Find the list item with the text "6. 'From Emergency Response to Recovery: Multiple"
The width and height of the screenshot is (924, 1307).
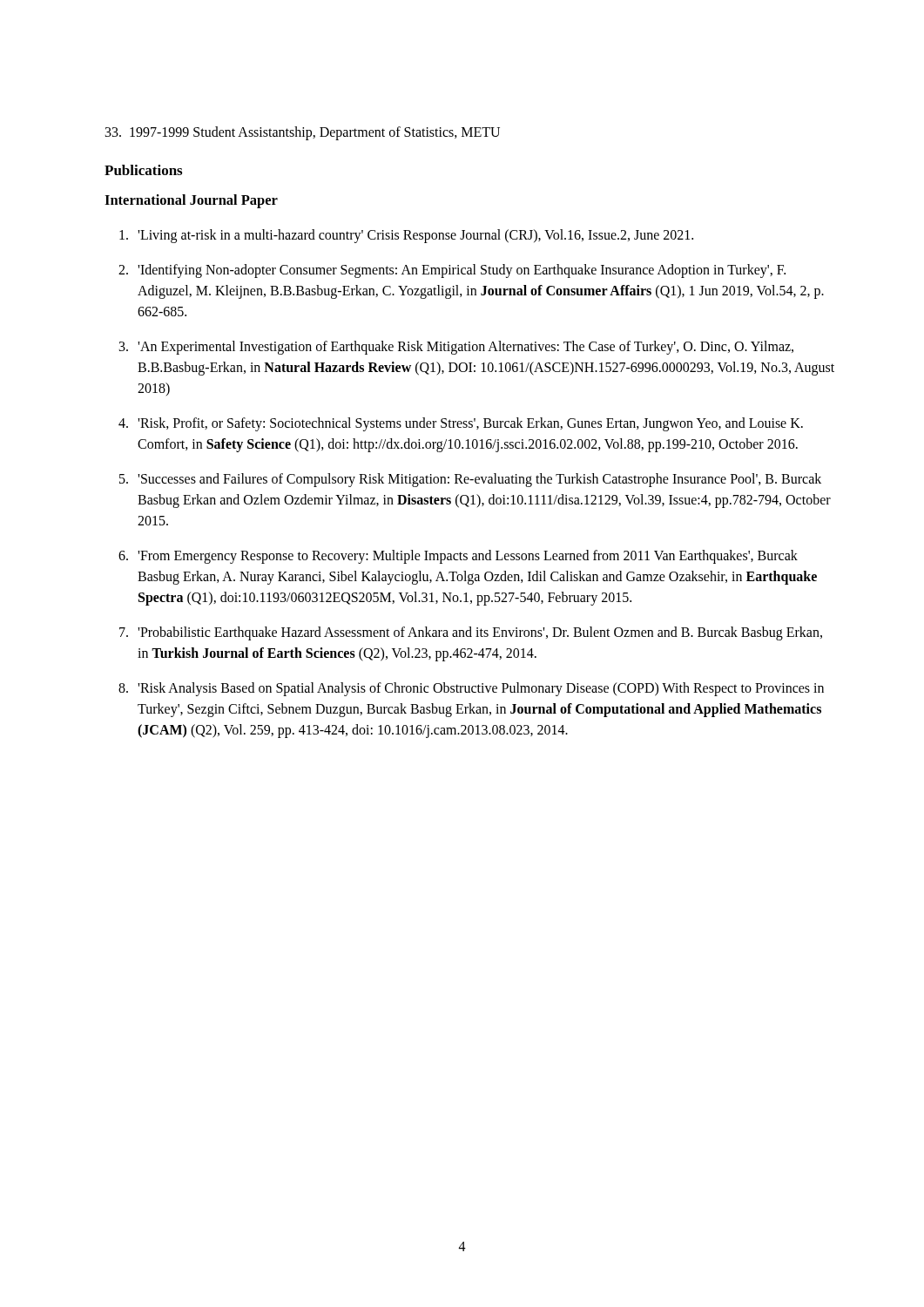[471, 577]
